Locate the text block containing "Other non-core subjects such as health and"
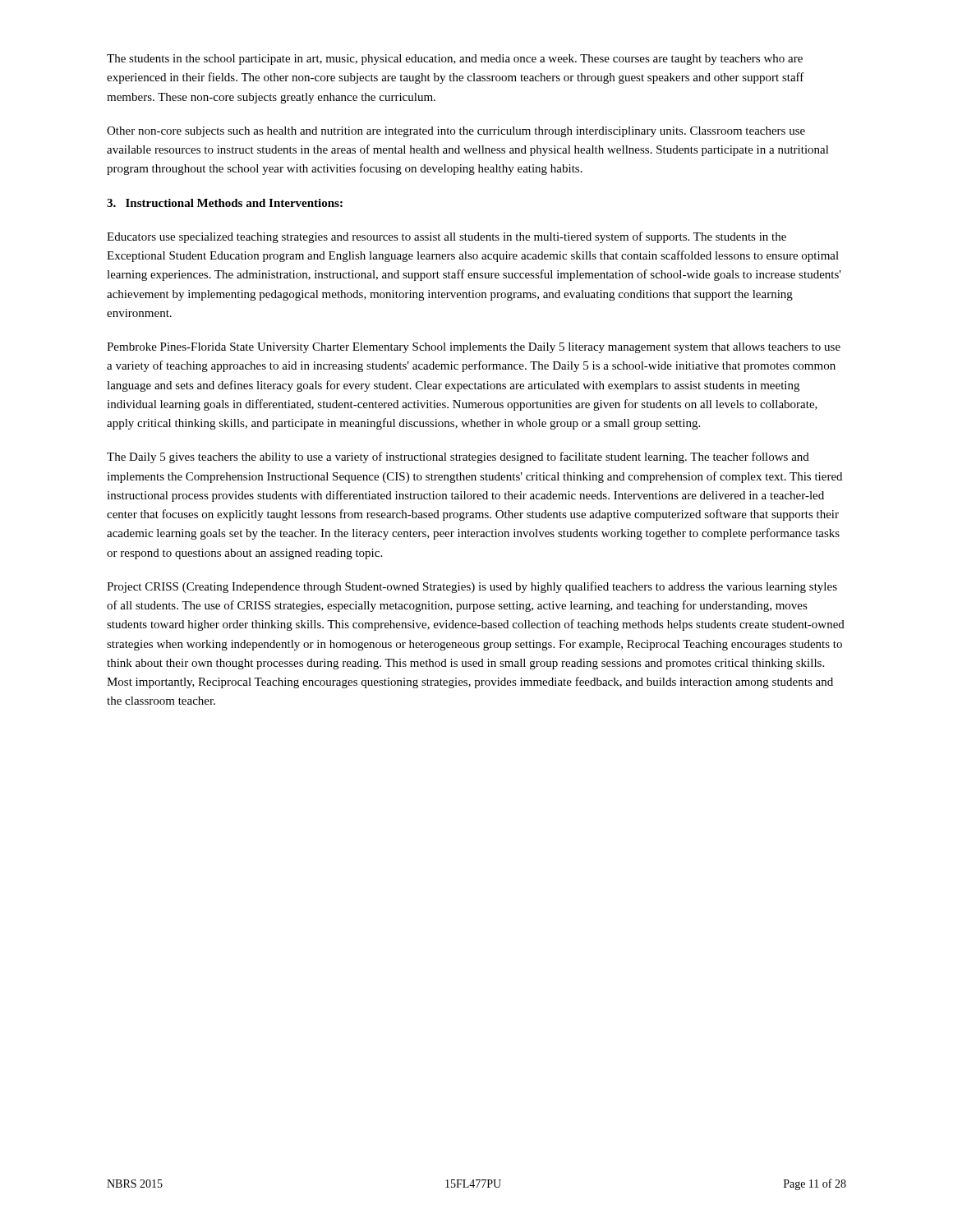This screenshot has height=1232, width=953. pyautogui.click(x=468, y=150)
